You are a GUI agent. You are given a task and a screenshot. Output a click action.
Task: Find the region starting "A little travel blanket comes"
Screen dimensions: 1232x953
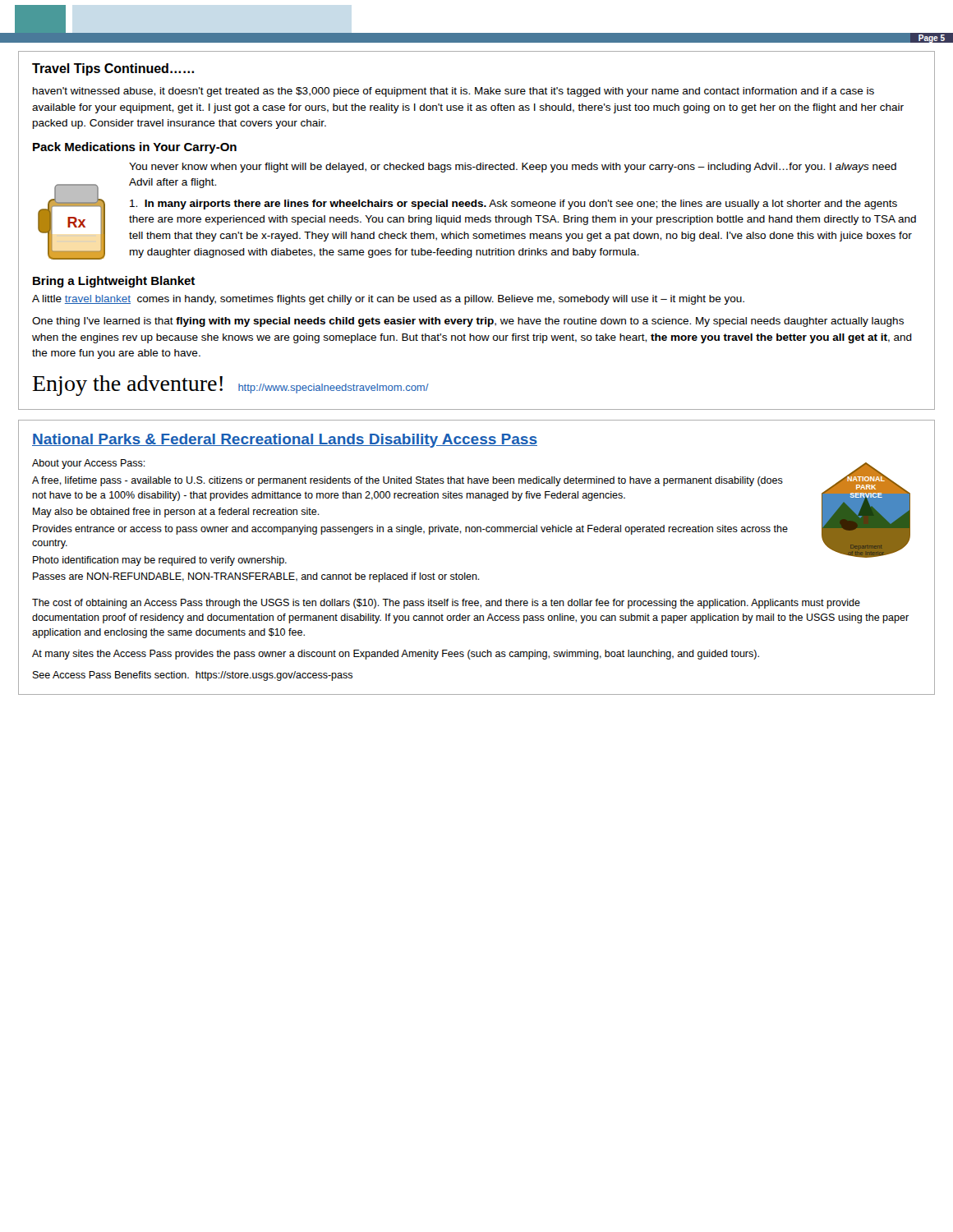coord(389,298)
